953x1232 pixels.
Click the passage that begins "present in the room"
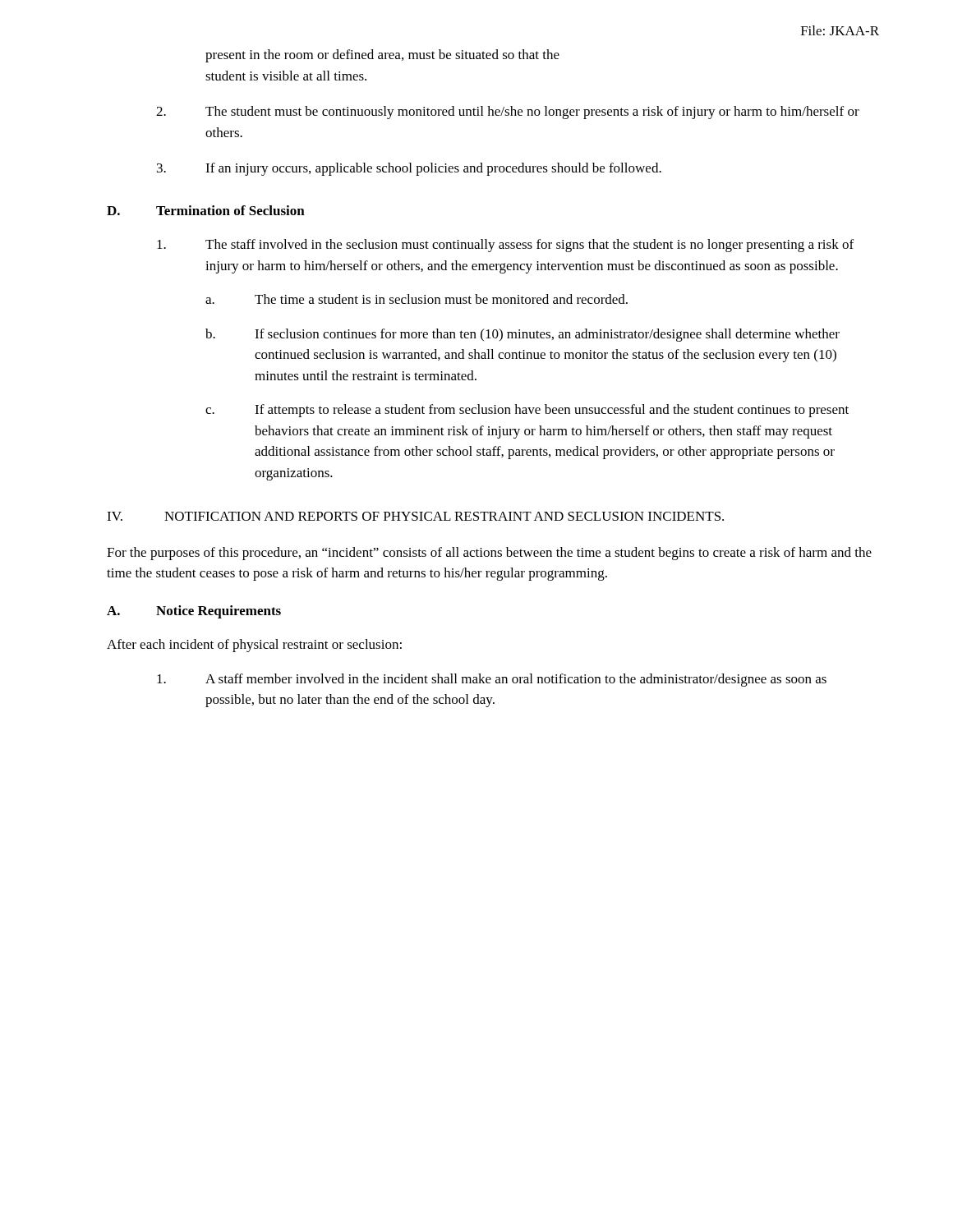pyautogui.click(x=382, y=65)
